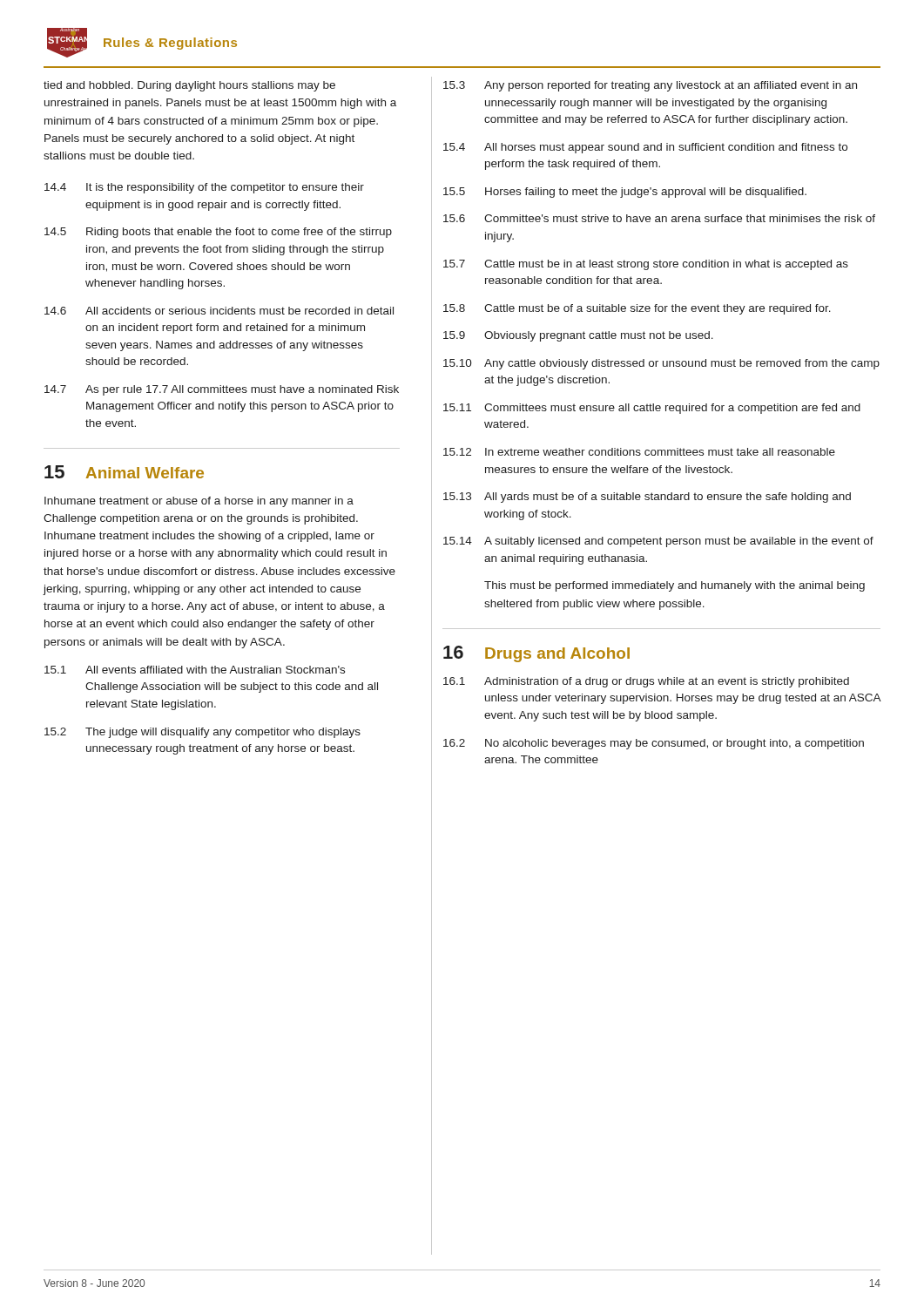Where is the passage that starts "15.13 All yards"?
924x1307 pixels.
point(661,505)
